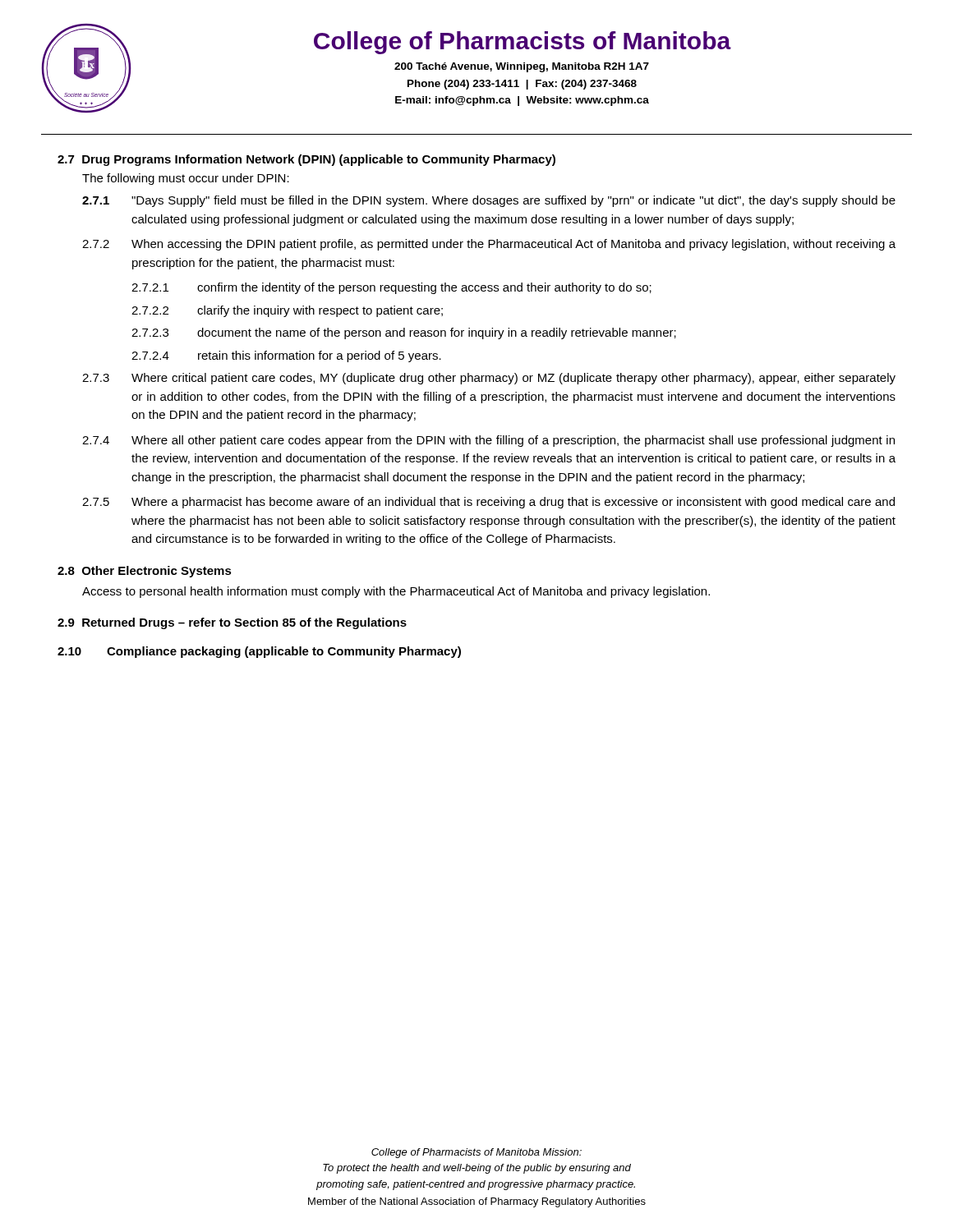Viewport: 953px width, 1232px height.
Task: Find the passage starting "2.7.4 Where all"
Action: pyautogui.click(x=489, y=459)
